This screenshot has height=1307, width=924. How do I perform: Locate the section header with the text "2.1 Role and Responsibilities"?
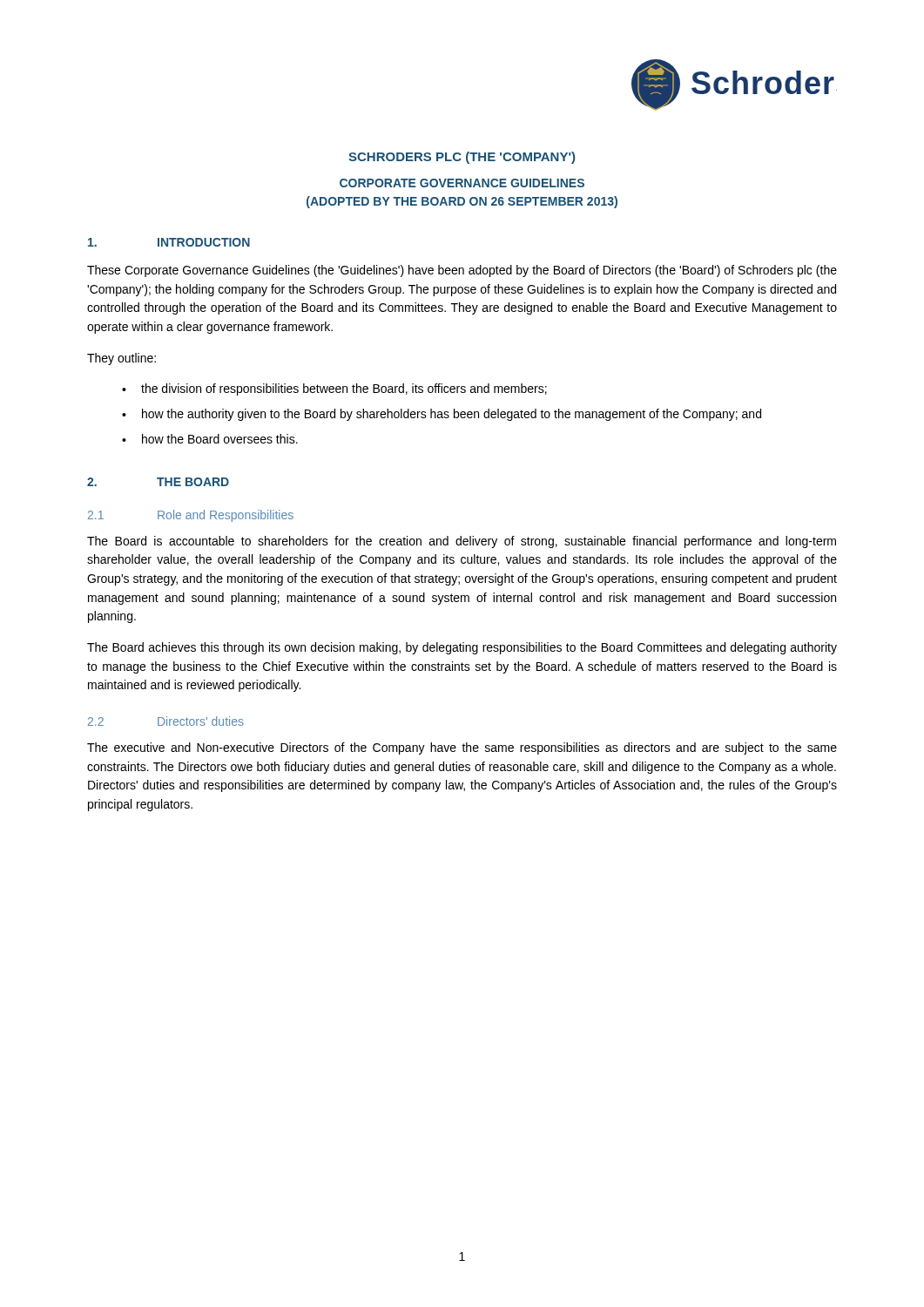point(190,515)
